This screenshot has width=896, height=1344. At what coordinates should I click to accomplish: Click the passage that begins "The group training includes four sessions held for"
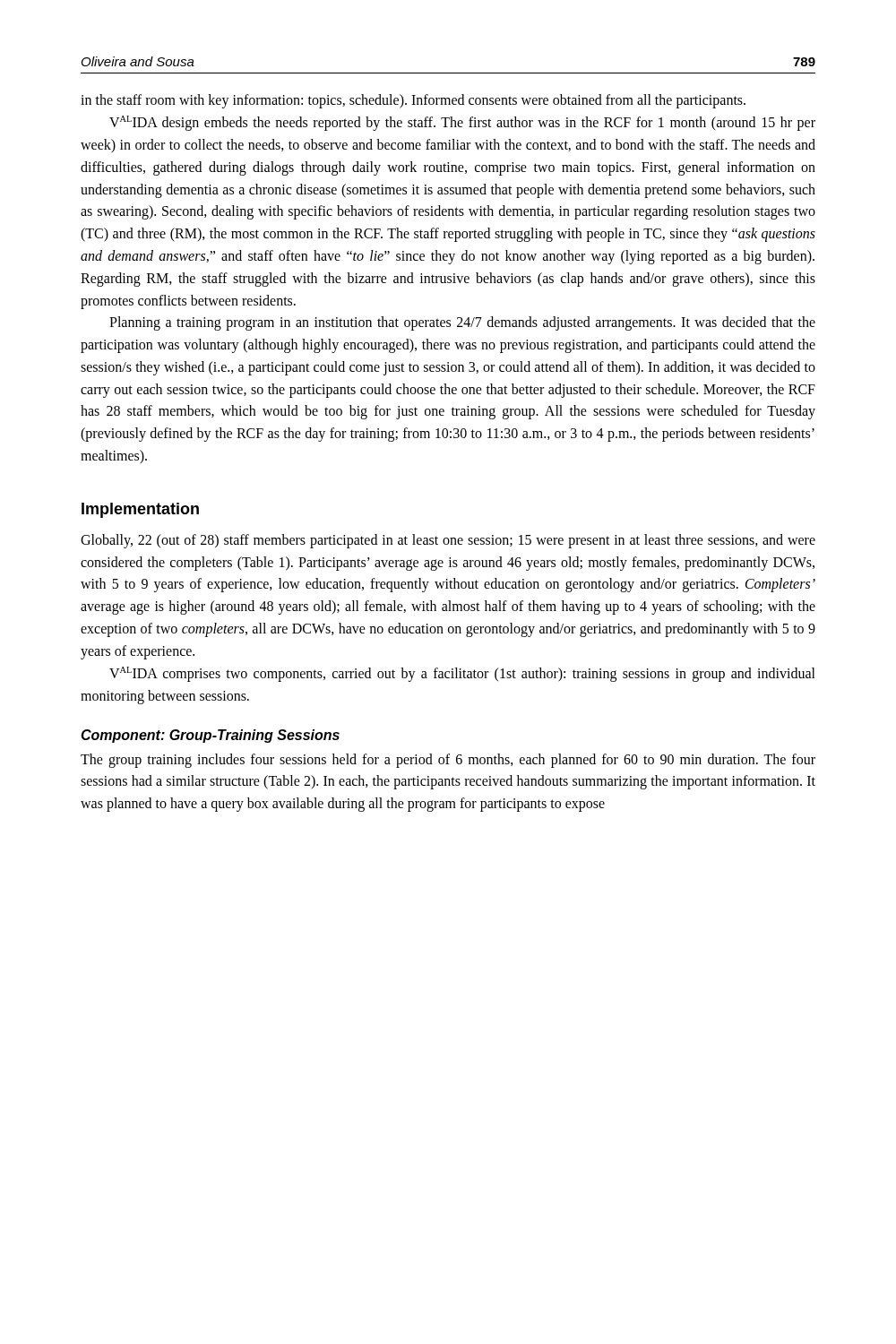pos(448,781)
